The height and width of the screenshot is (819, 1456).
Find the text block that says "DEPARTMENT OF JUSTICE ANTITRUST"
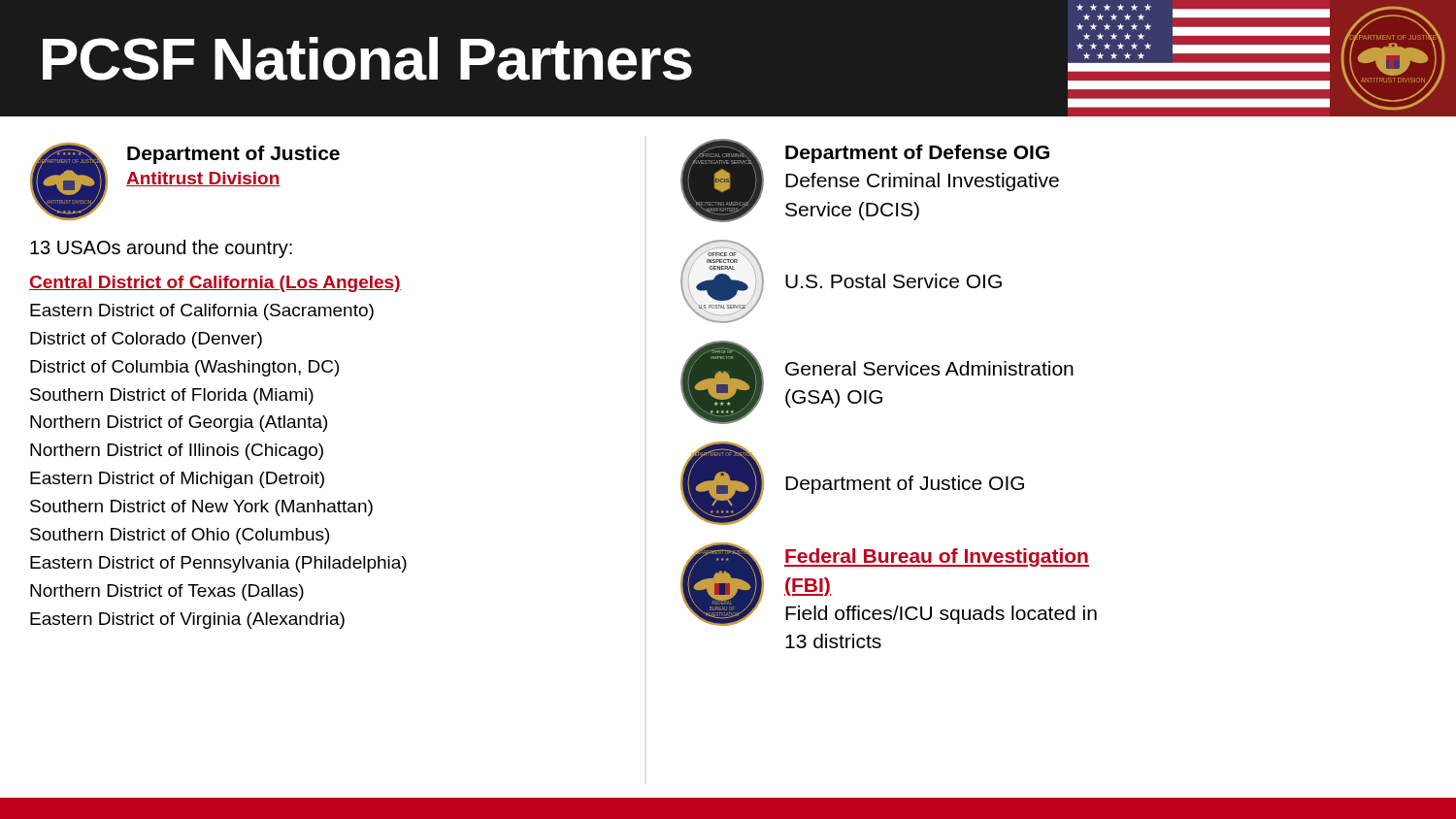point(185,181)
